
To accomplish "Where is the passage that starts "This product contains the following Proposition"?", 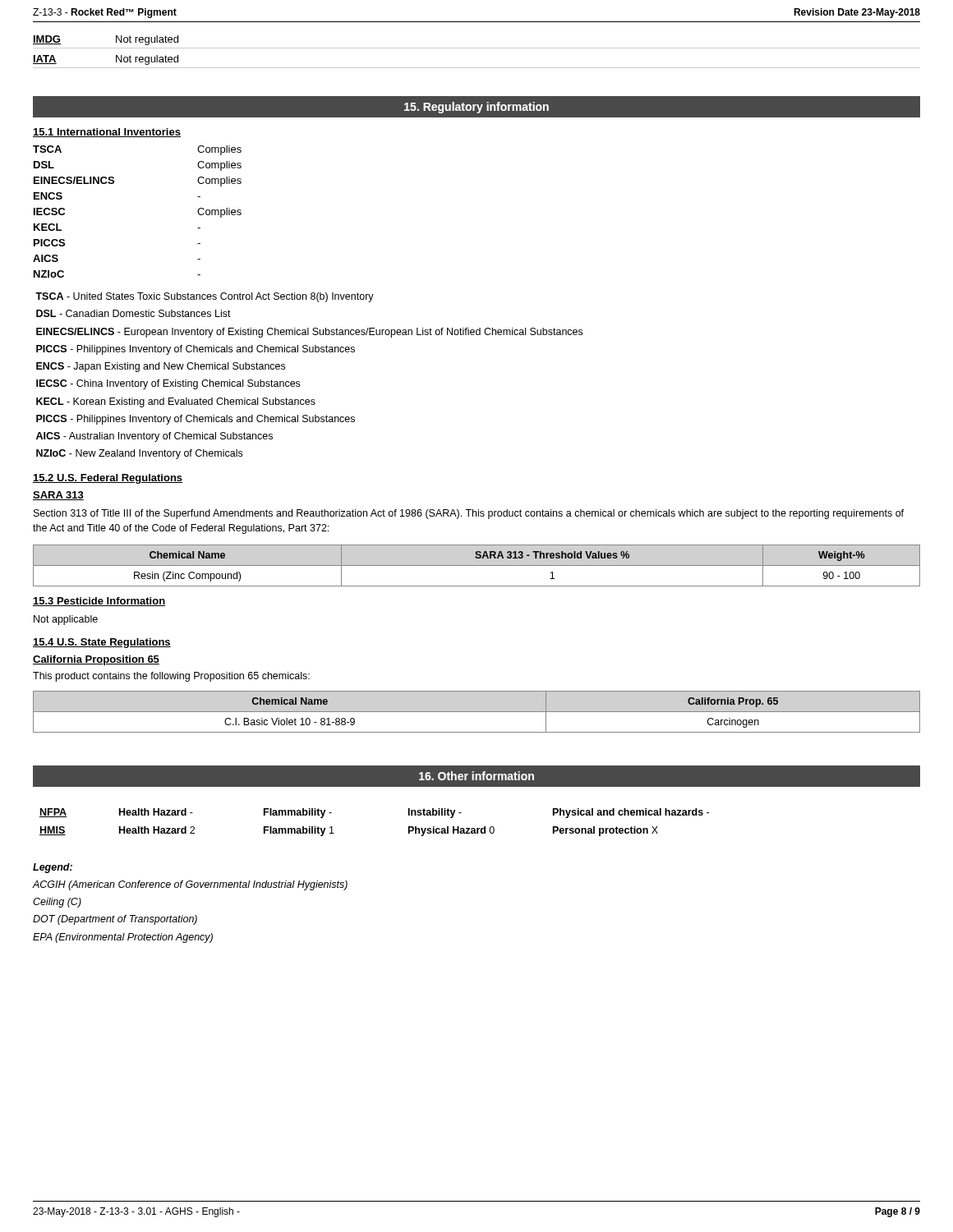I will 172,676.
